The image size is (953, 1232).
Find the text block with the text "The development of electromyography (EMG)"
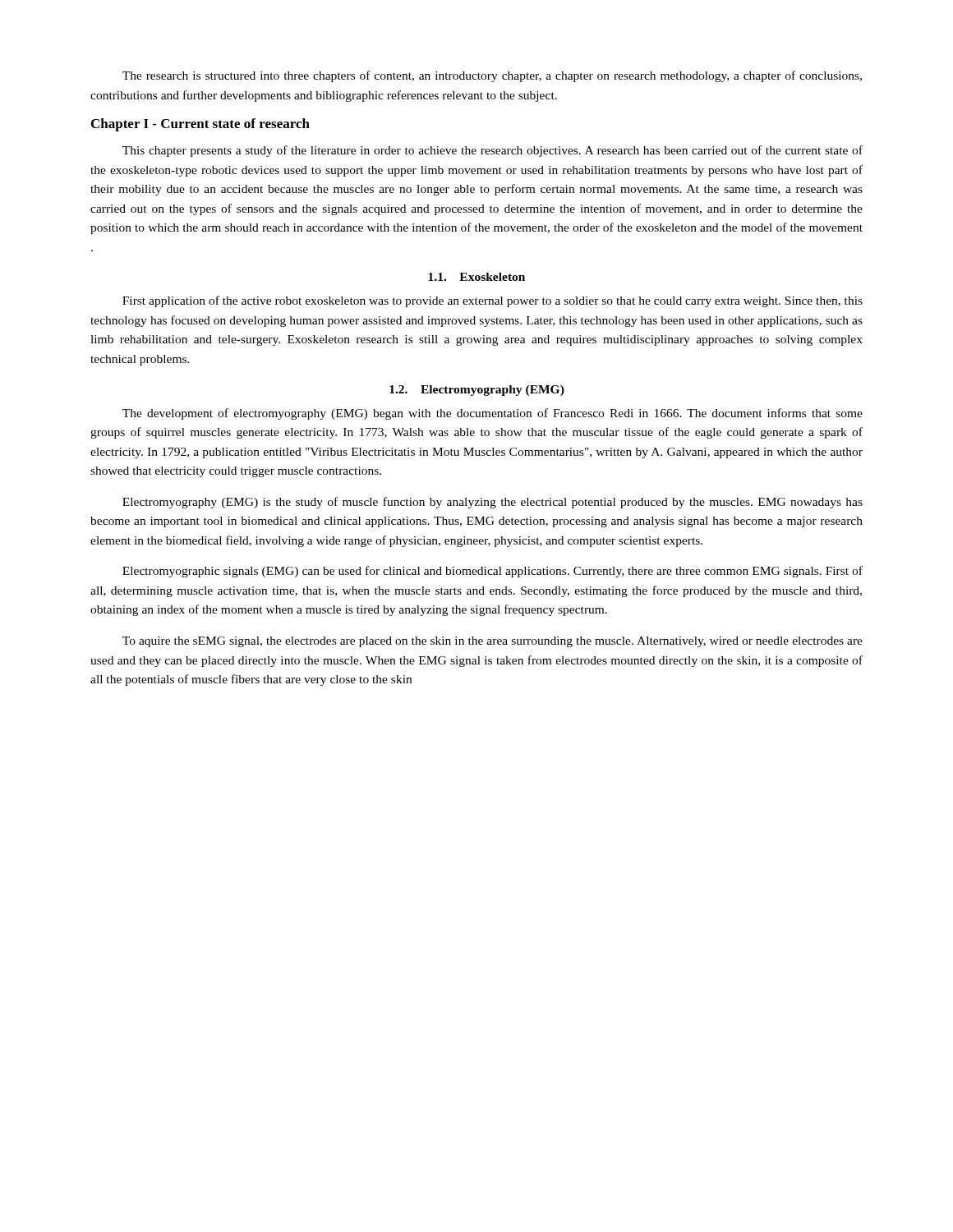pyautogui.click(x=476, y=442)
